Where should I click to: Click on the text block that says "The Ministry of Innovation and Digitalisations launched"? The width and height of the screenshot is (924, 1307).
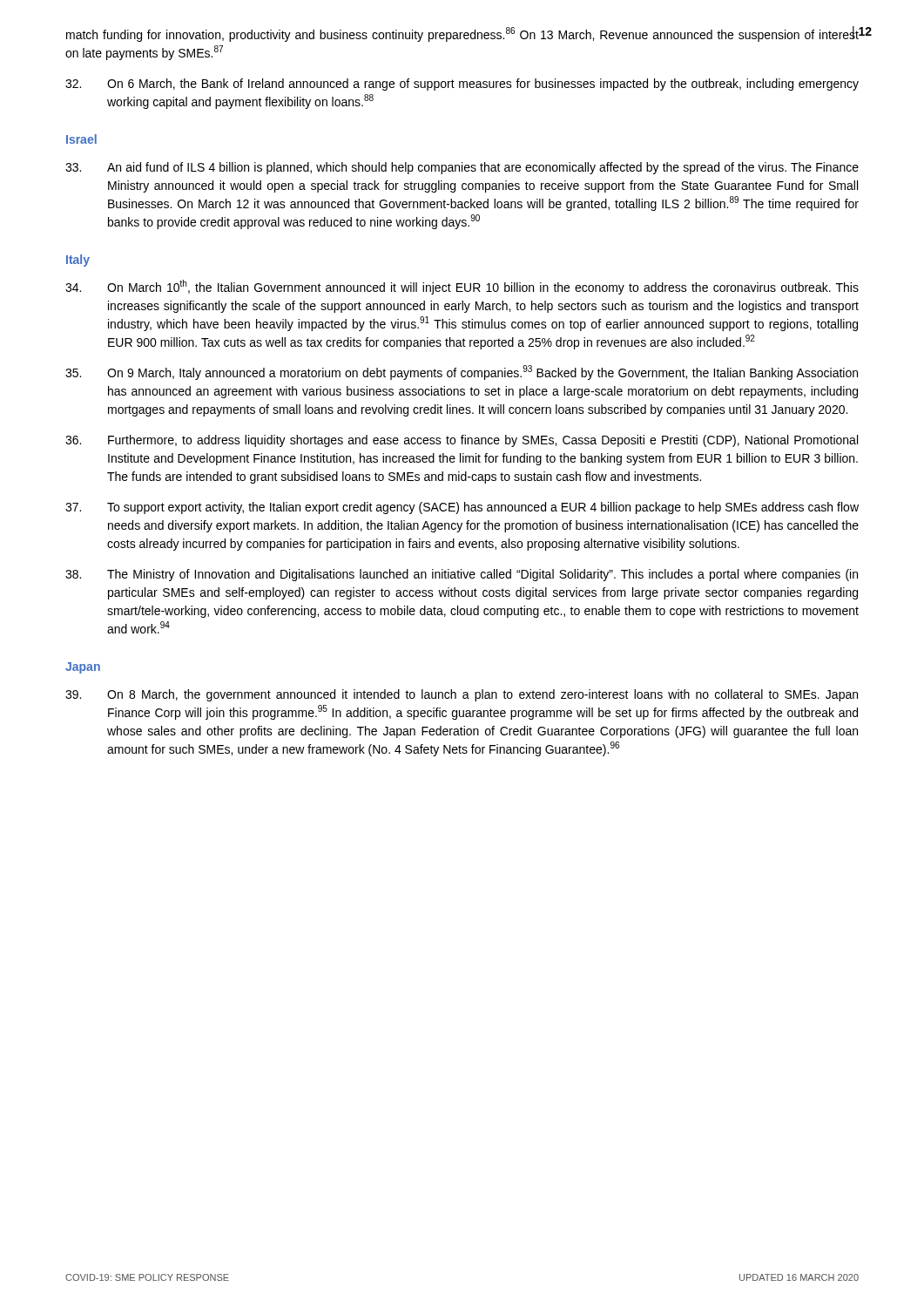coord(462,602)
